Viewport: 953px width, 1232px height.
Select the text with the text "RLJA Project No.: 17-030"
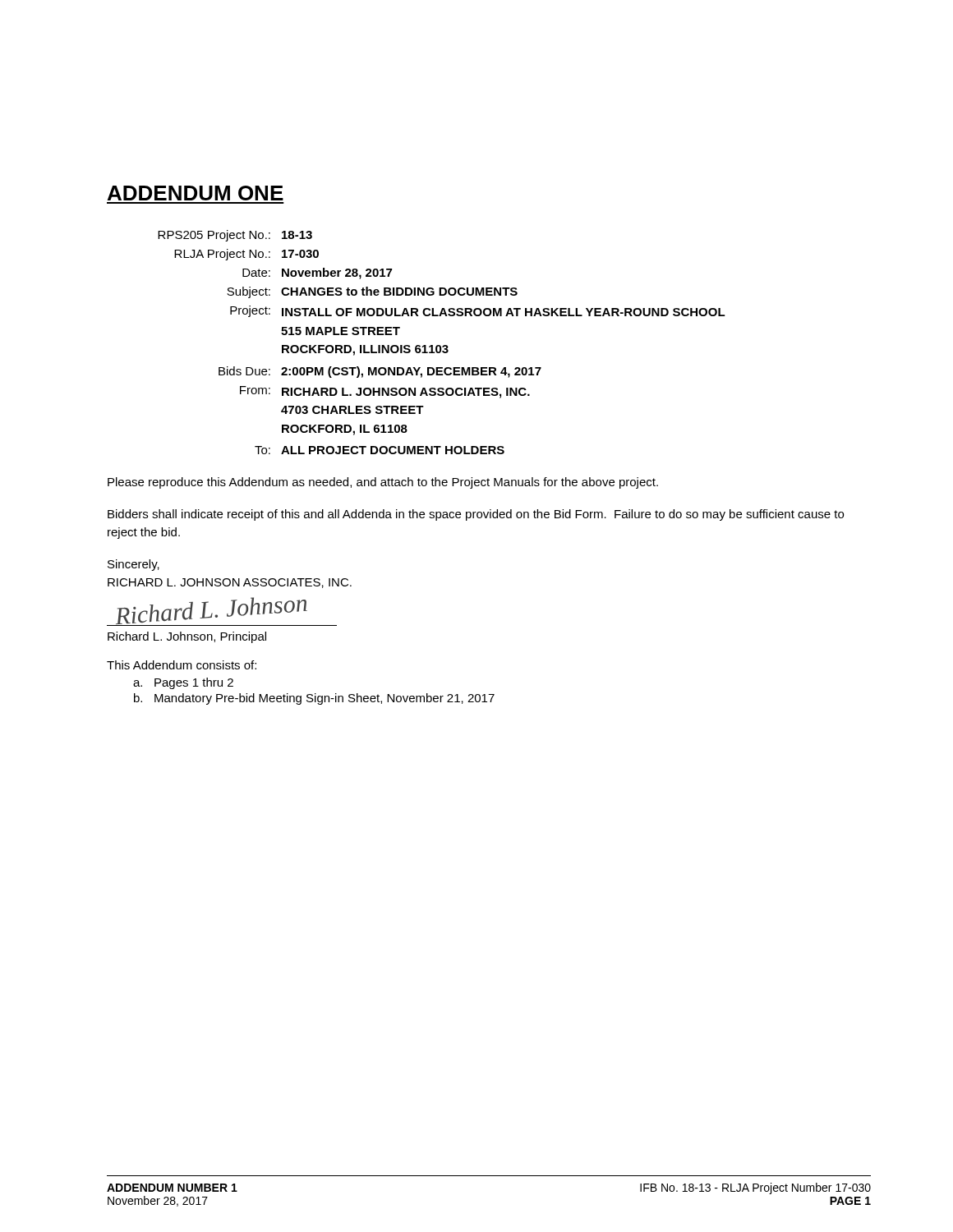tap(213, 253)
